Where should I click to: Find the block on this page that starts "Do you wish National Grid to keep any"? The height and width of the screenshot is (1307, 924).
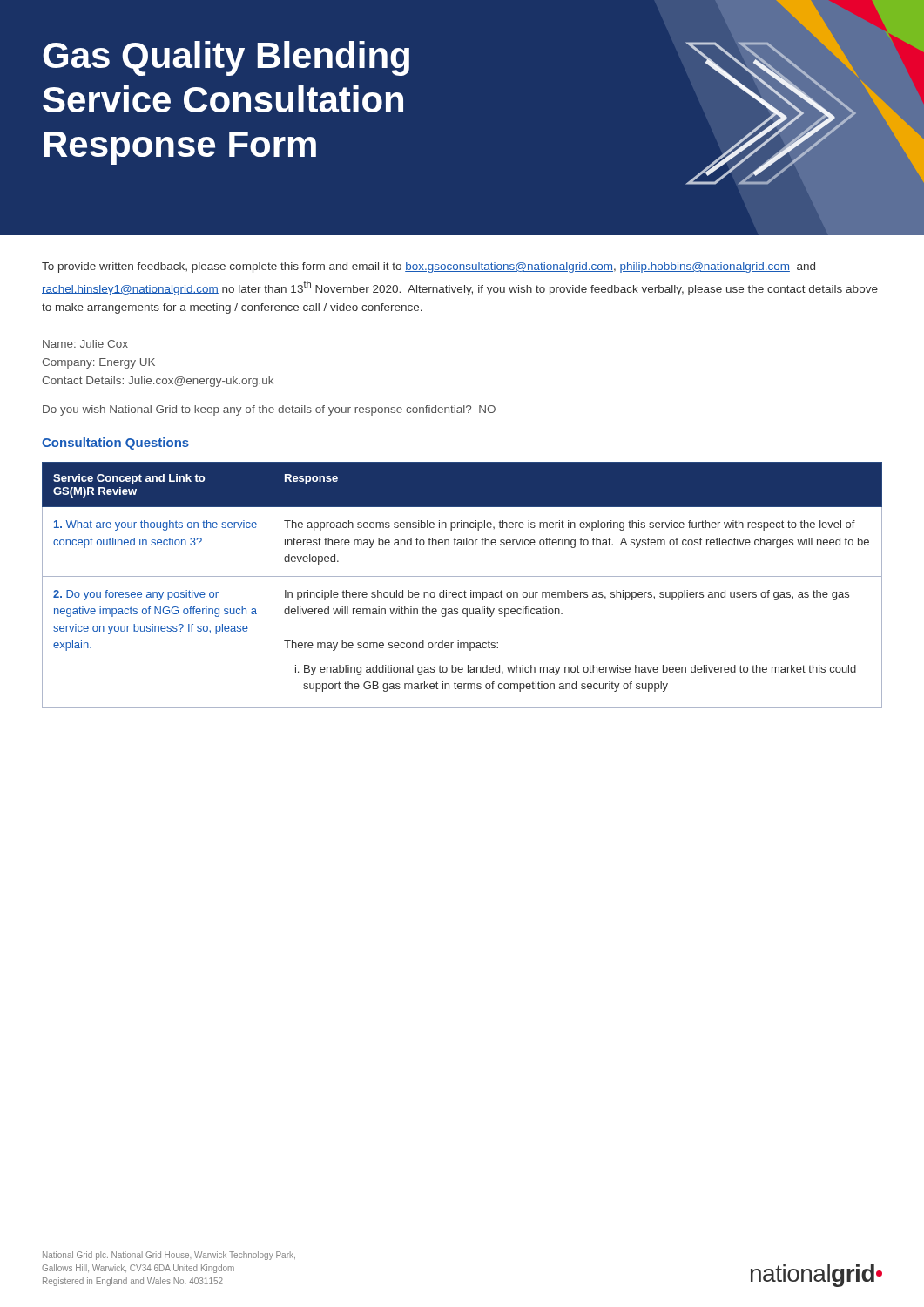click(269, 409)
